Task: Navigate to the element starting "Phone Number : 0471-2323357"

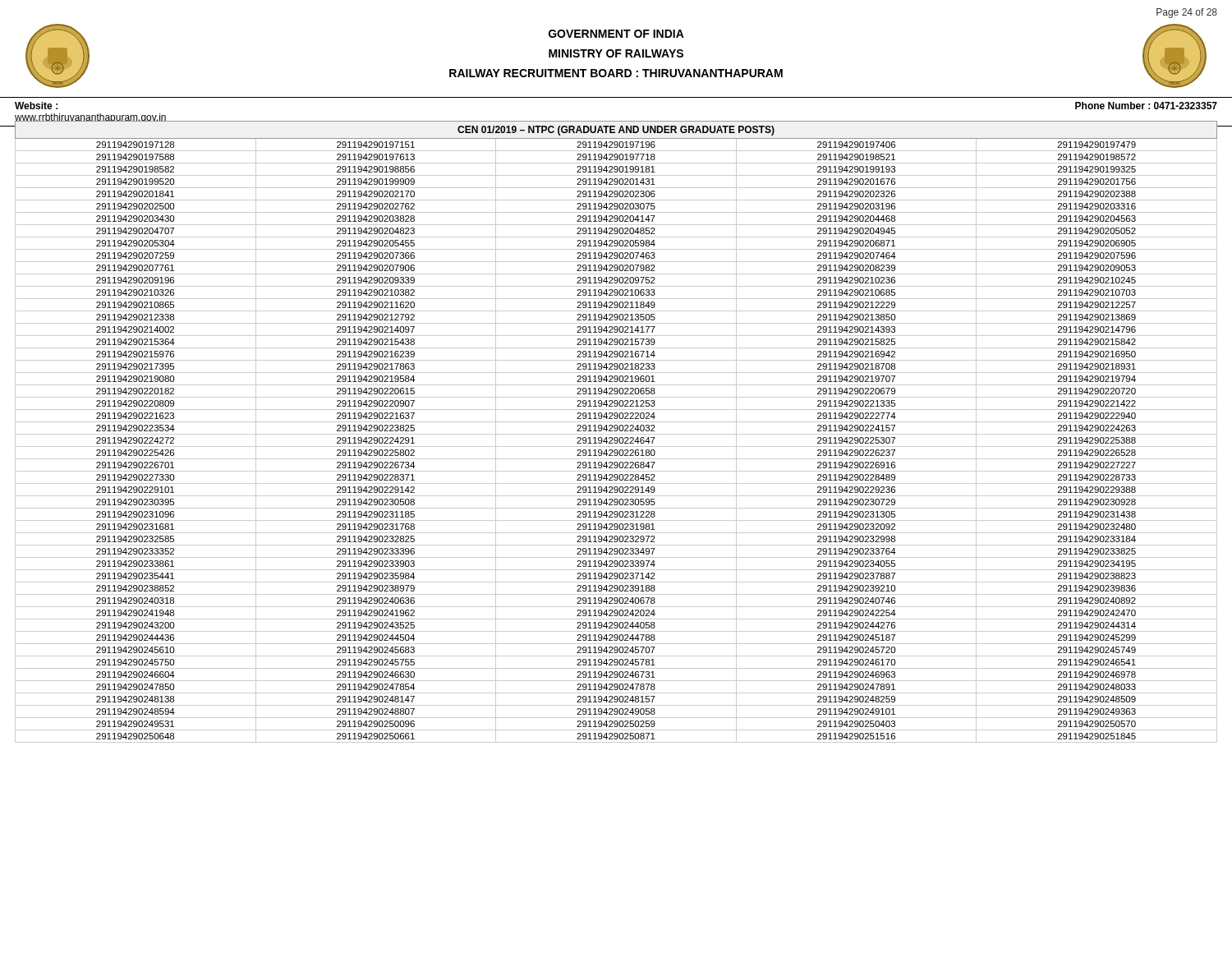Action: point(1146,106)
